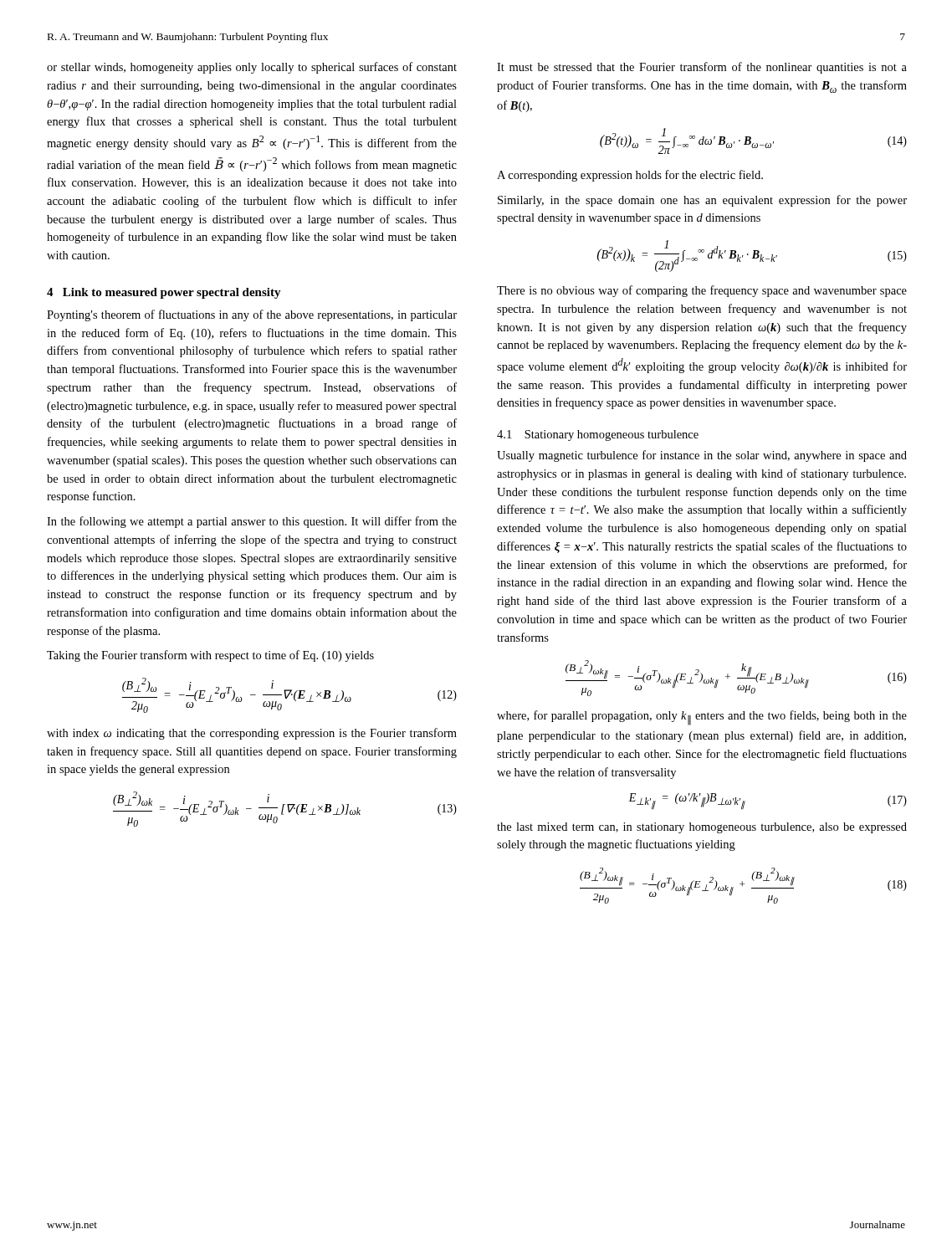This screenshot has width=952, height=1255.
Task: Find the text block that says "the last mixed term can,"
Action: (x=702, y=836)
